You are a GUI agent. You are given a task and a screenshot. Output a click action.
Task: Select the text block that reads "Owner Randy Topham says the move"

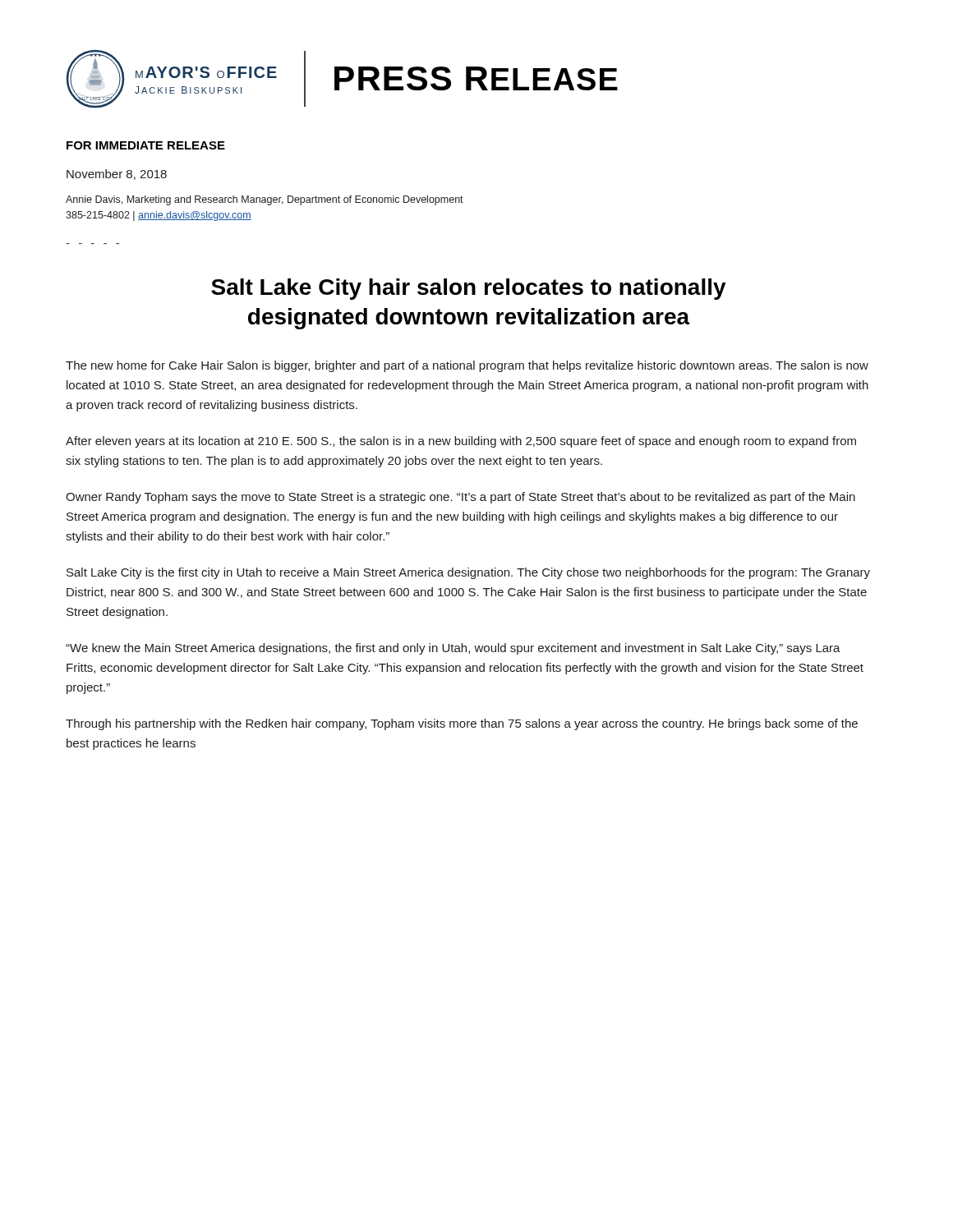pos(461,516)
